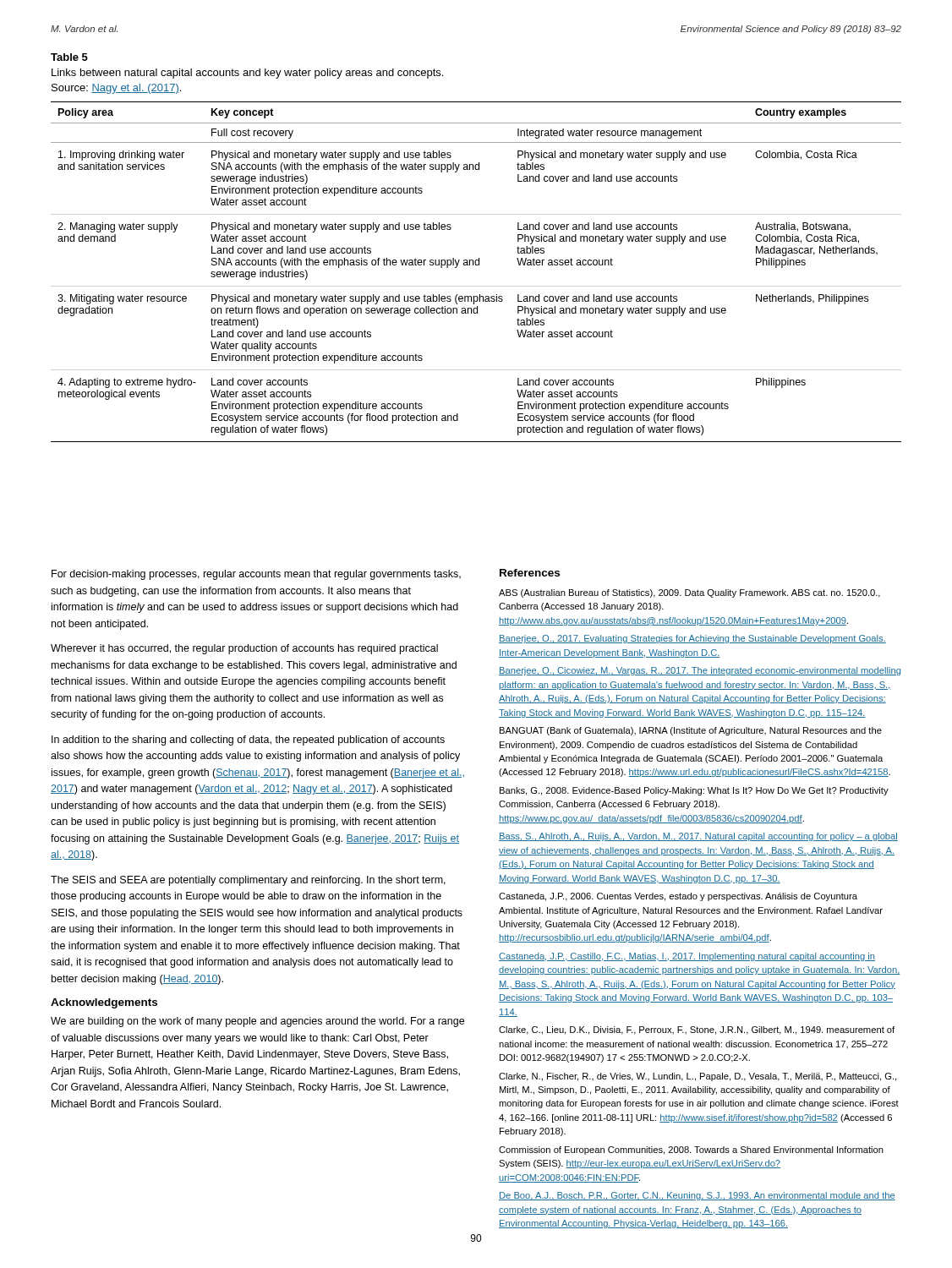Find the passage starting "We are building on the work of many"

(x=258, y=1062)
